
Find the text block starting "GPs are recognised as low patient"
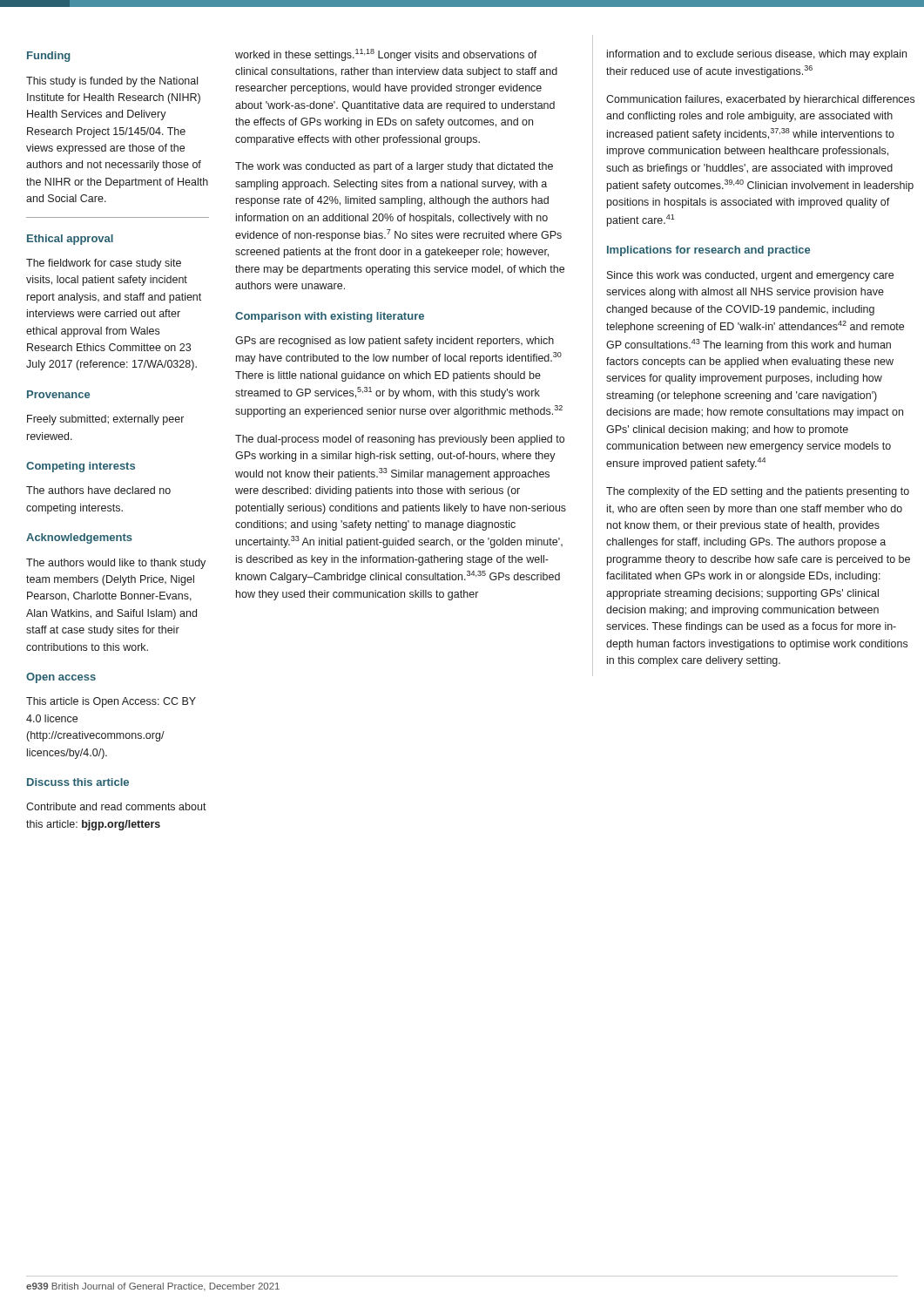coord(403,377)
